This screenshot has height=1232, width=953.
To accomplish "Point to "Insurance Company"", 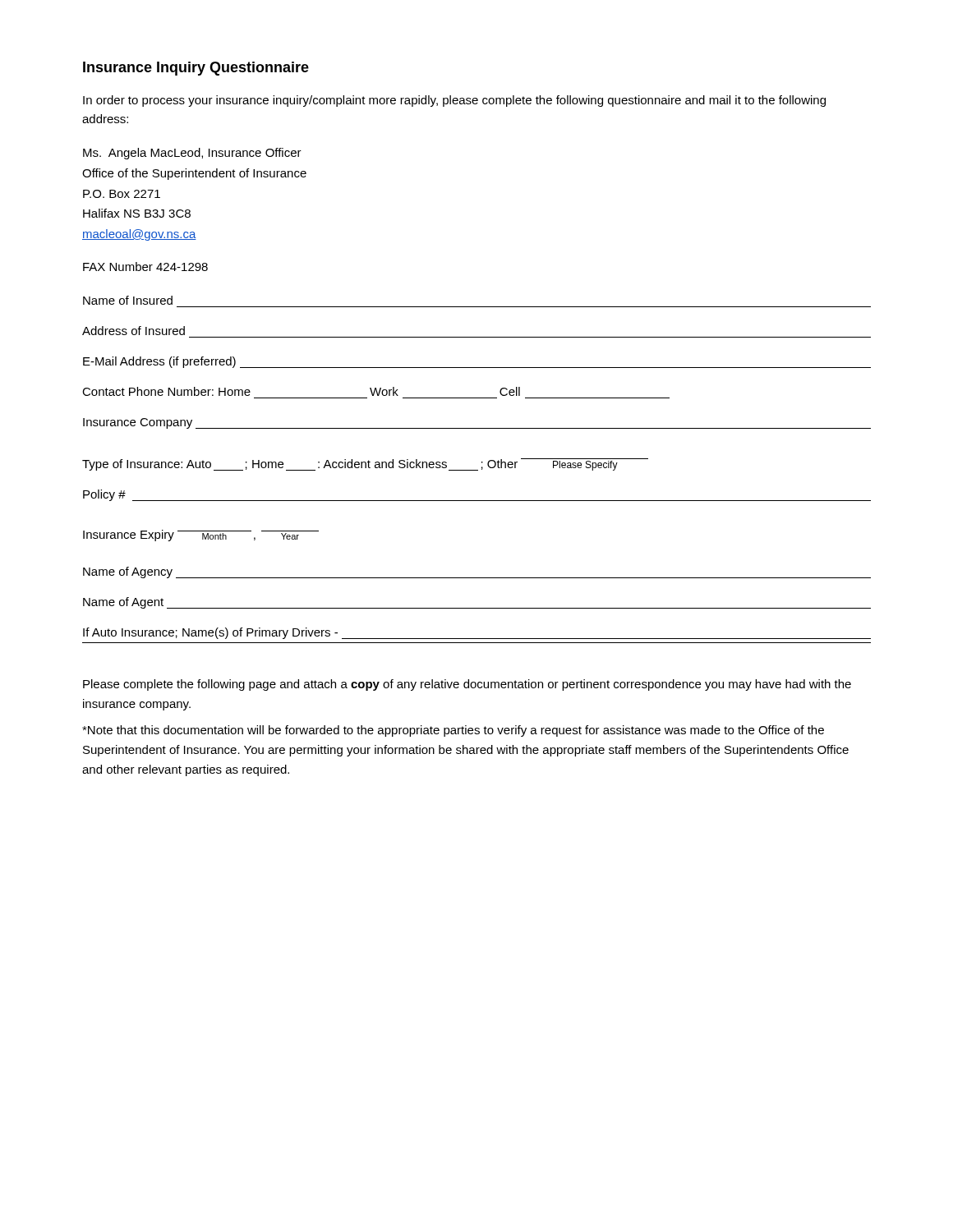I will point(476,421).
